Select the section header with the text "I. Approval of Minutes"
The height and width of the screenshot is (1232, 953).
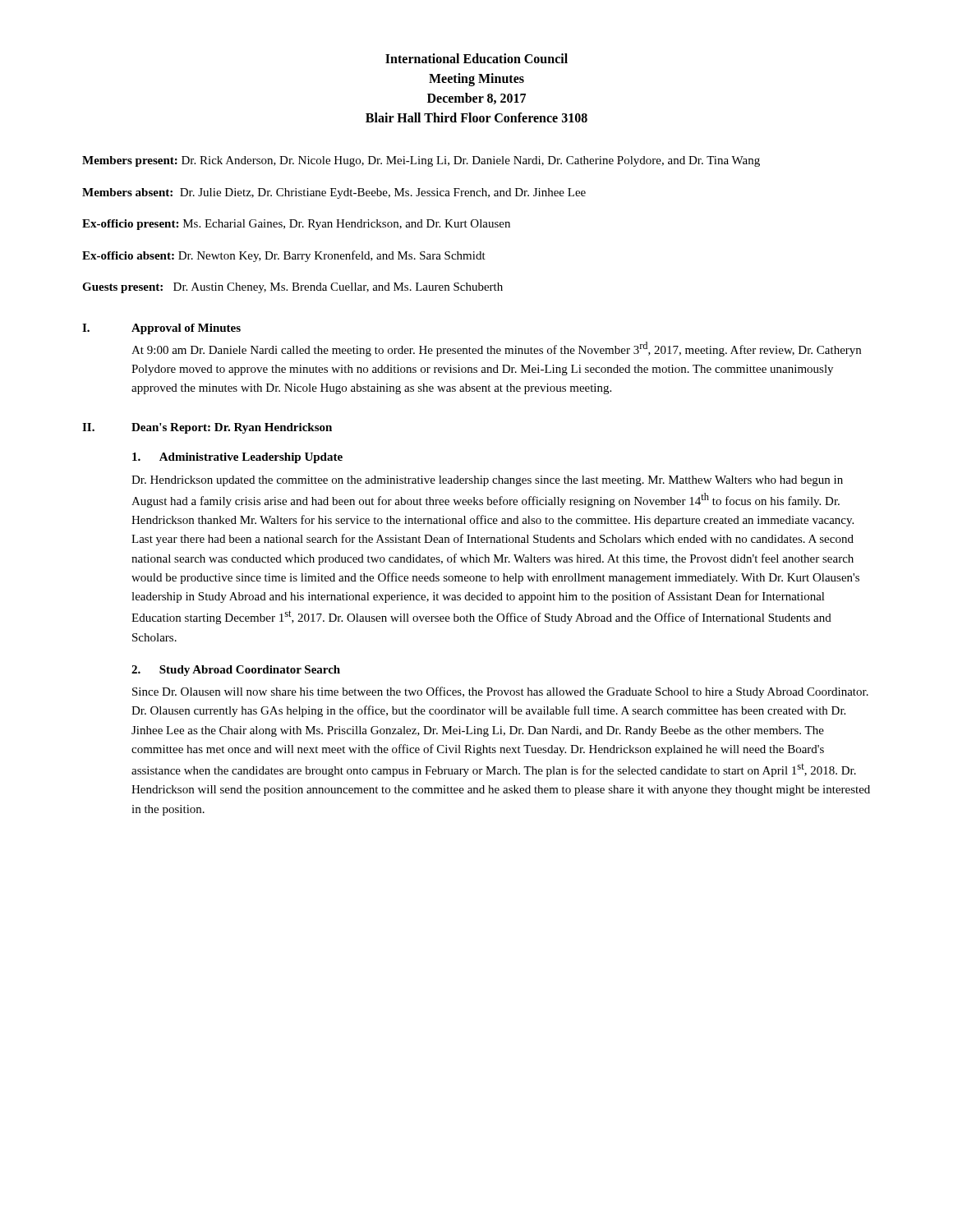point(161,328)
